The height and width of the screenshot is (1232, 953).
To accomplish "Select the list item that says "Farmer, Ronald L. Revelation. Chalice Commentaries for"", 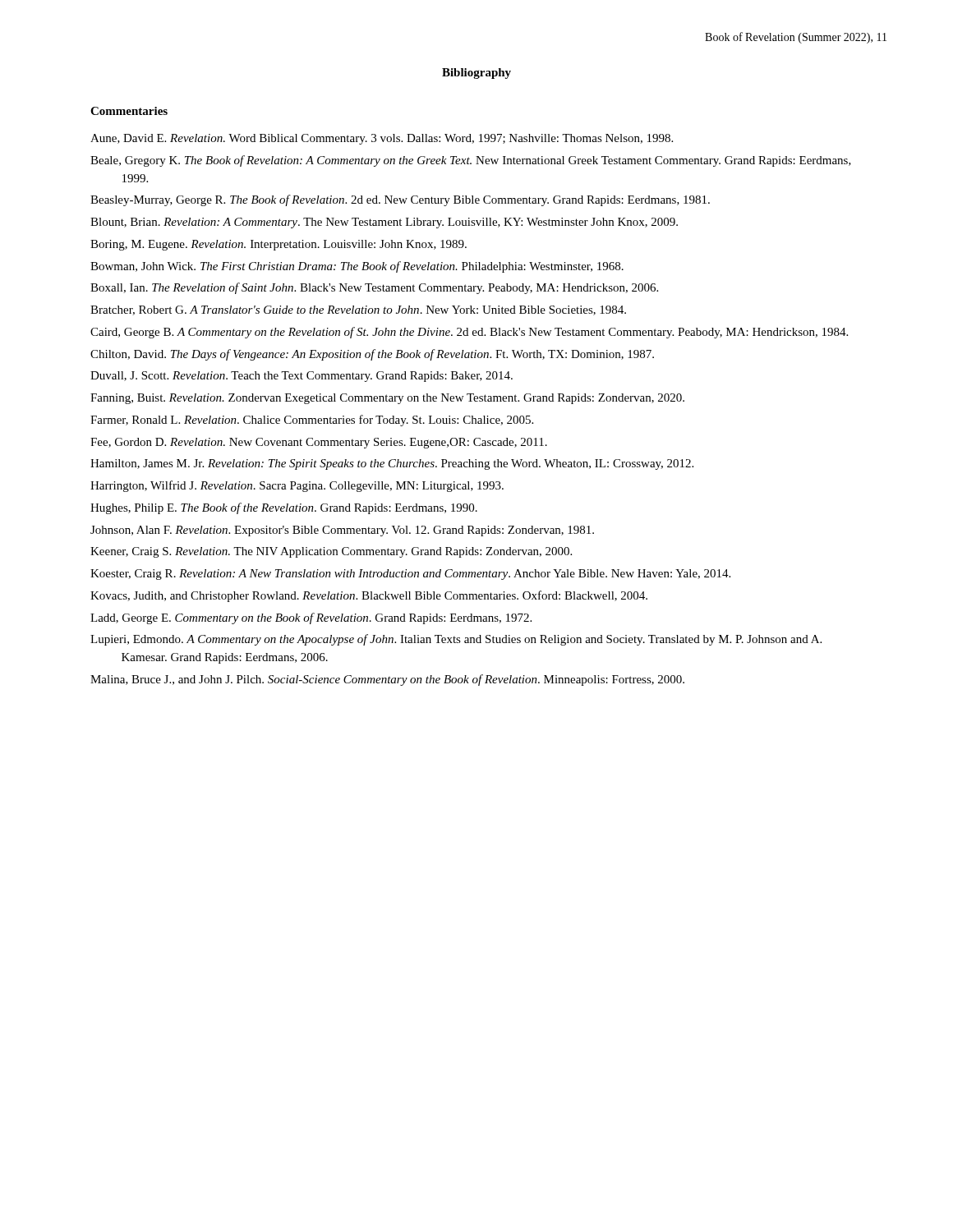I will 312,419.
